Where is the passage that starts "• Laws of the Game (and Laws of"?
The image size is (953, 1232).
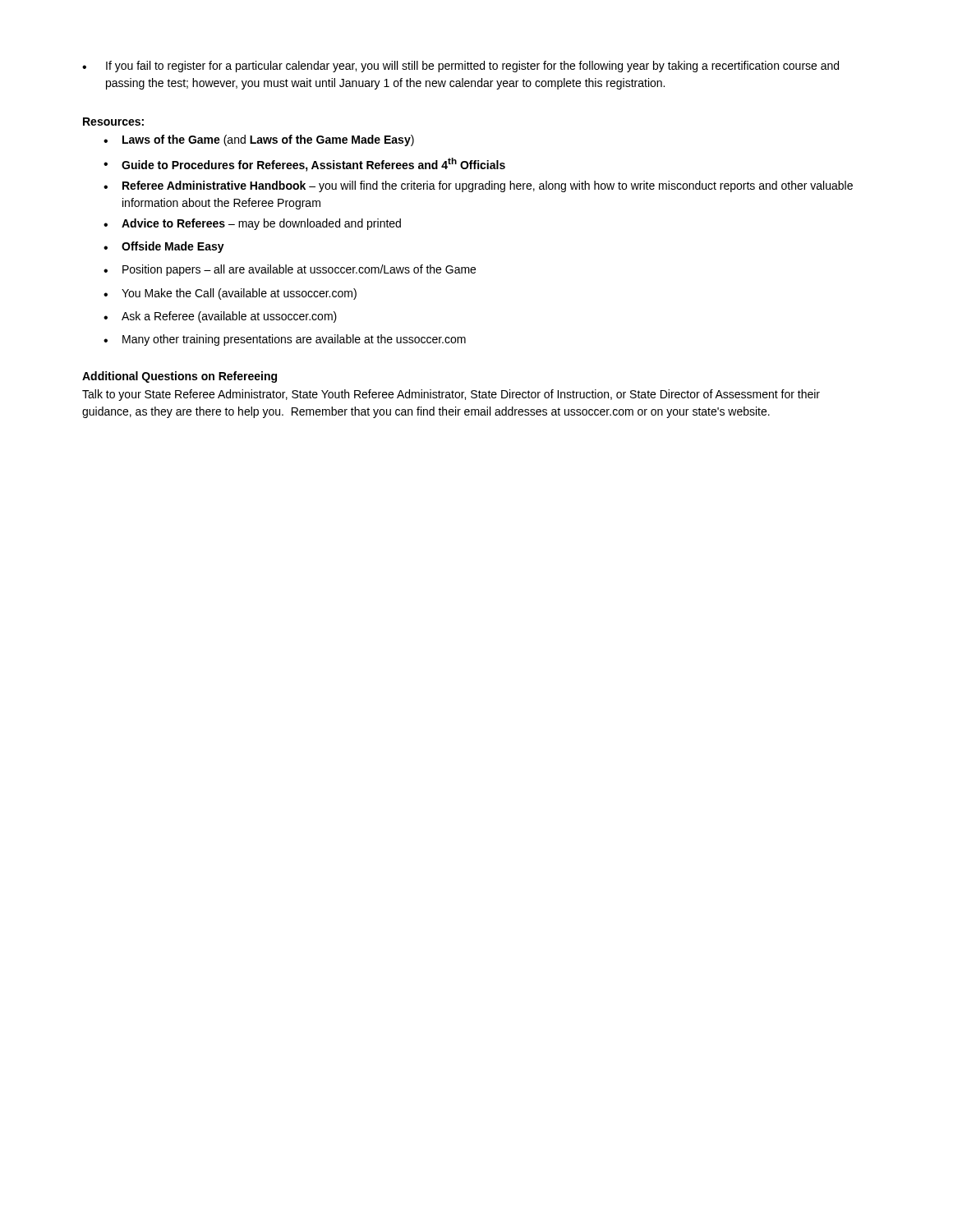(259, 141)
